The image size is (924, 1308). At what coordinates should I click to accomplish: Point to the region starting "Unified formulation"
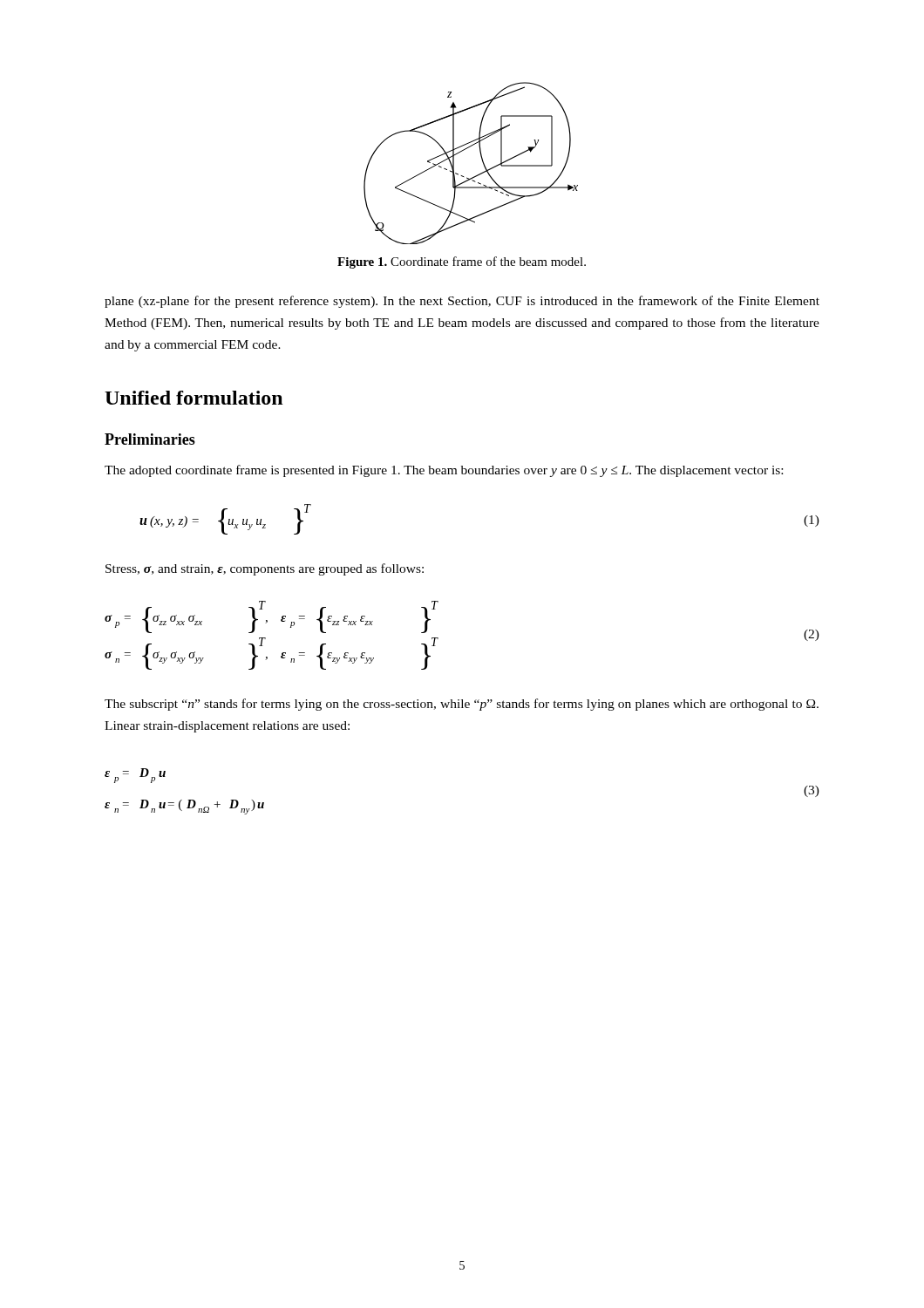click(x=194, y=398)
